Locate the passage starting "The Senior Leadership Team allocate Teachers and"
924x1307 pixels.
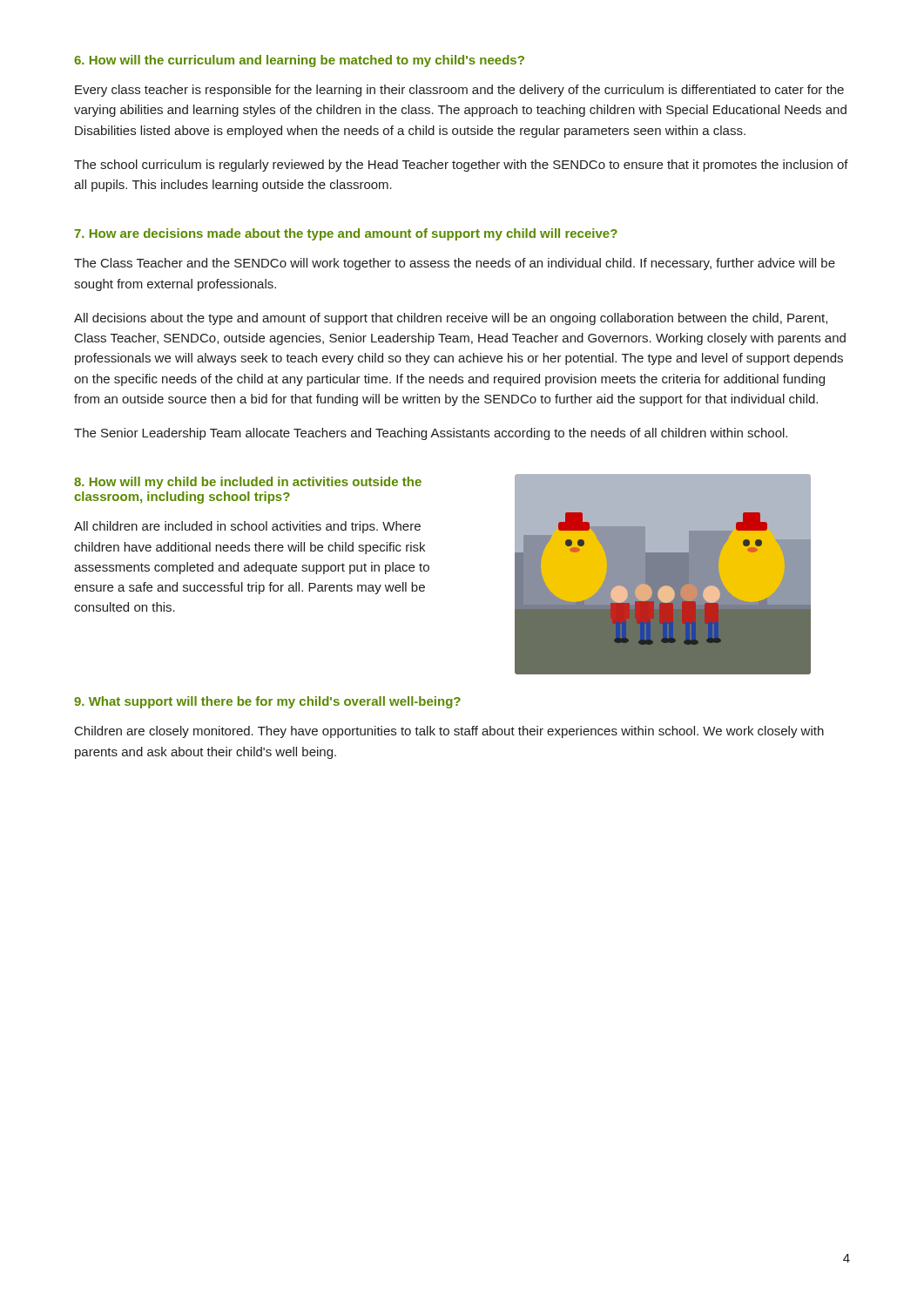pyautogui.click(x=431, y=433)
